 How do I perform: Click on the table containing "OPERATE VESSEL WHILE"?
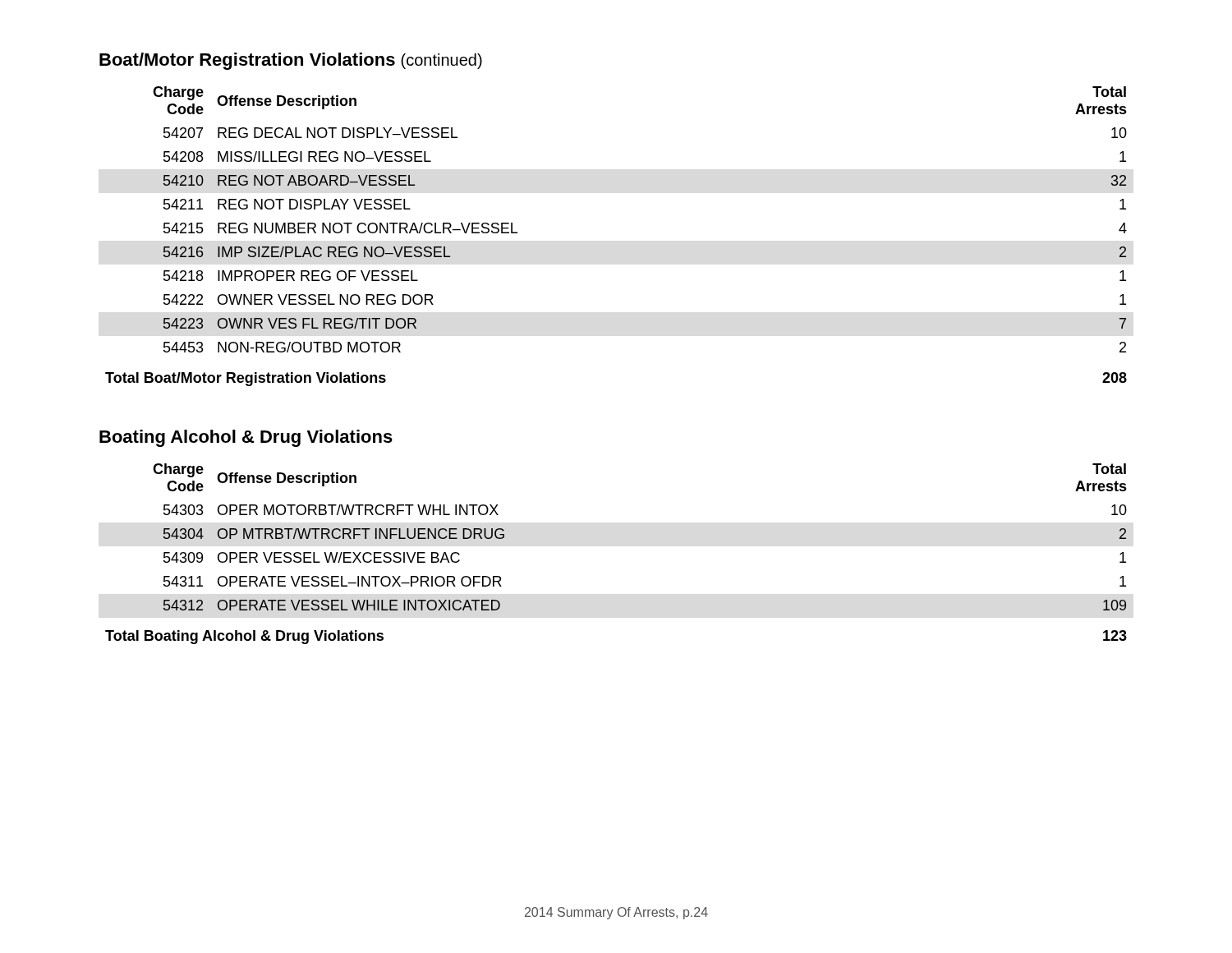[616, 538]
